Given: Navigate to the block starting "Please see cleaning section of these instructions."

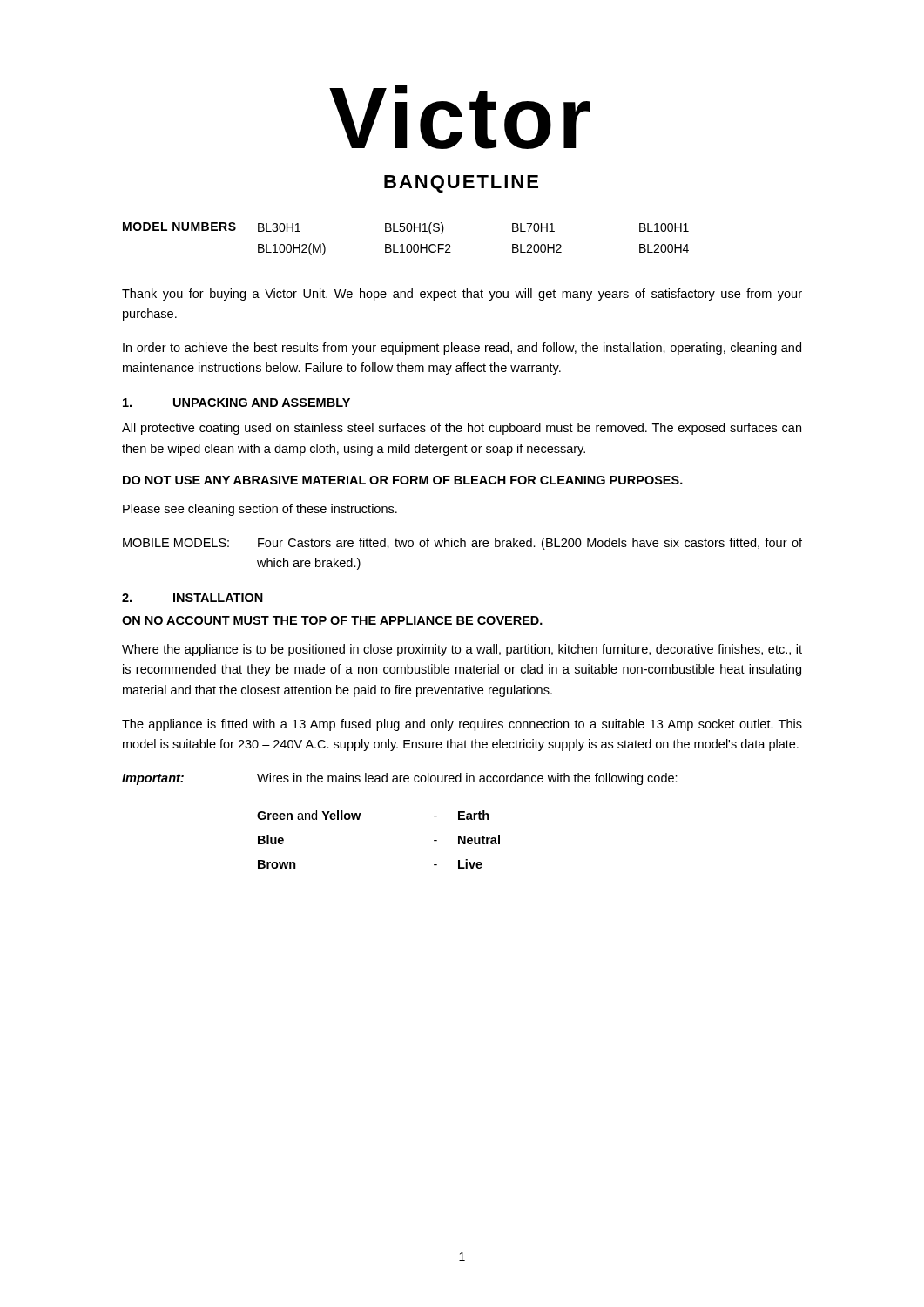Looking at the screenshot, I should (260, 509).
